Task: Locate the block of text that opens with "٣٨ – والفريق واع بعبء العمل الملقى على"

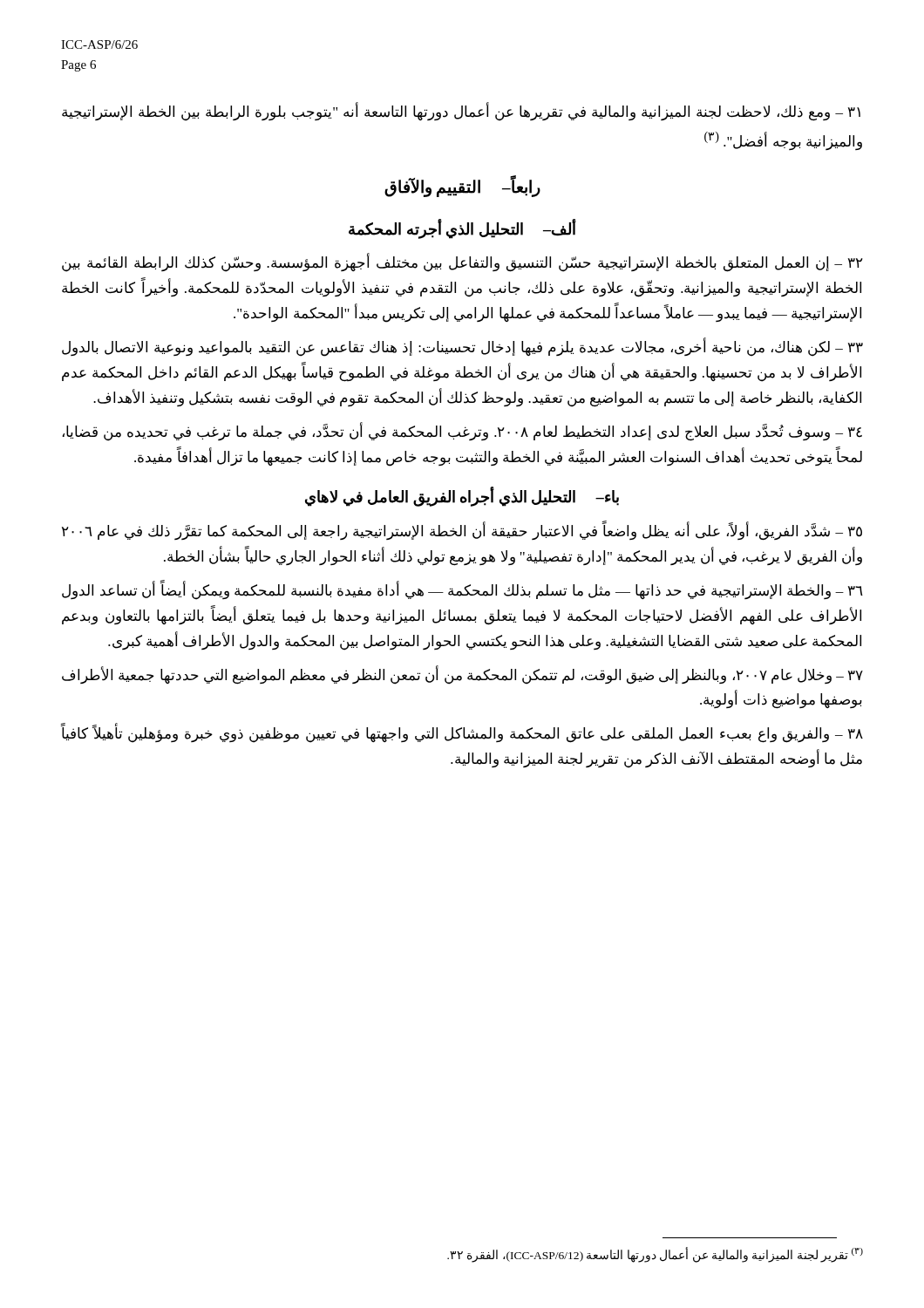Action: [x=462, y=747]
